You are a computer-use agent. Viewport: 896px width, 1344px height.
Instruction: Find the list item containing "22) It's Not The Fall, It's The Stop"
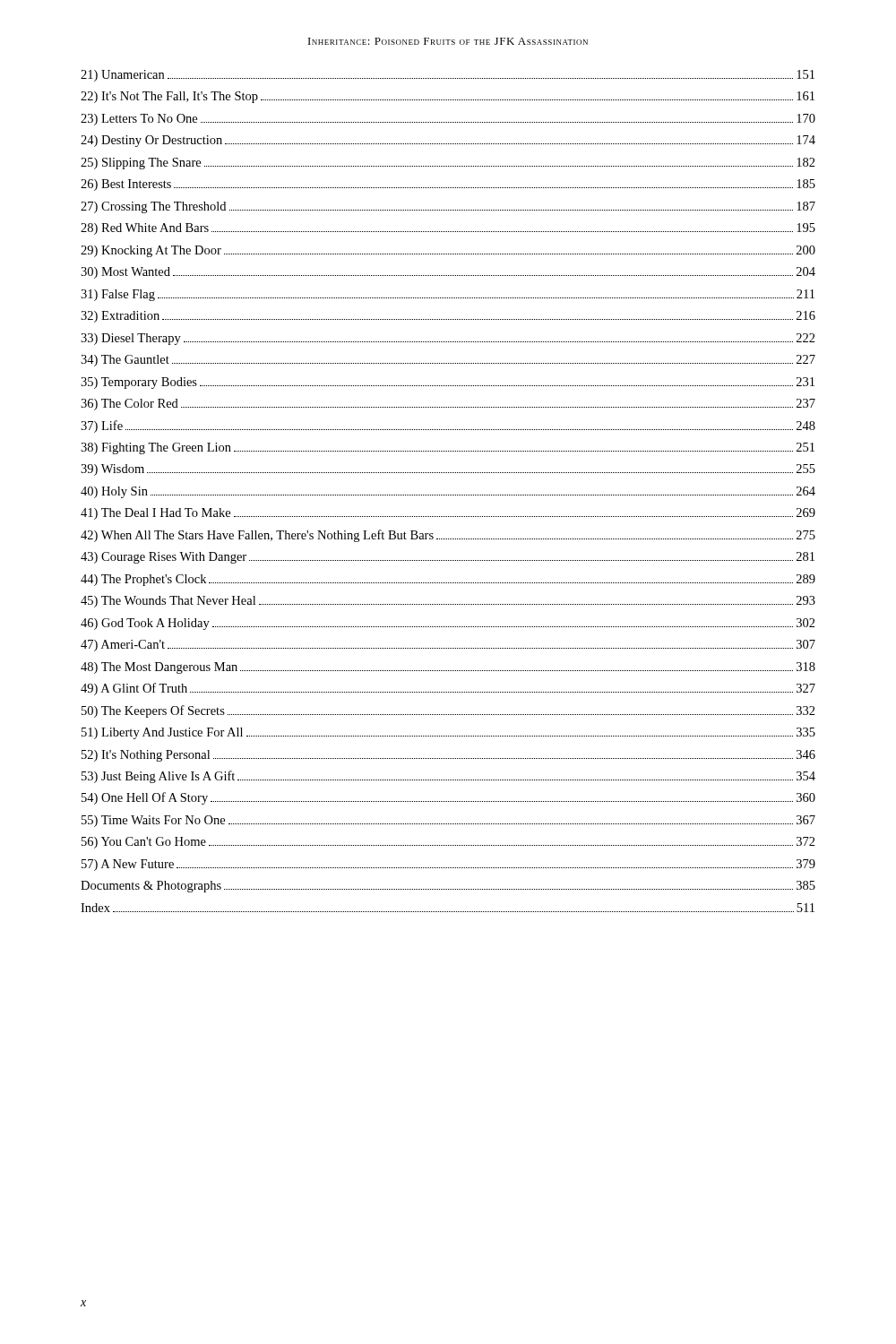tap(448, 96)
